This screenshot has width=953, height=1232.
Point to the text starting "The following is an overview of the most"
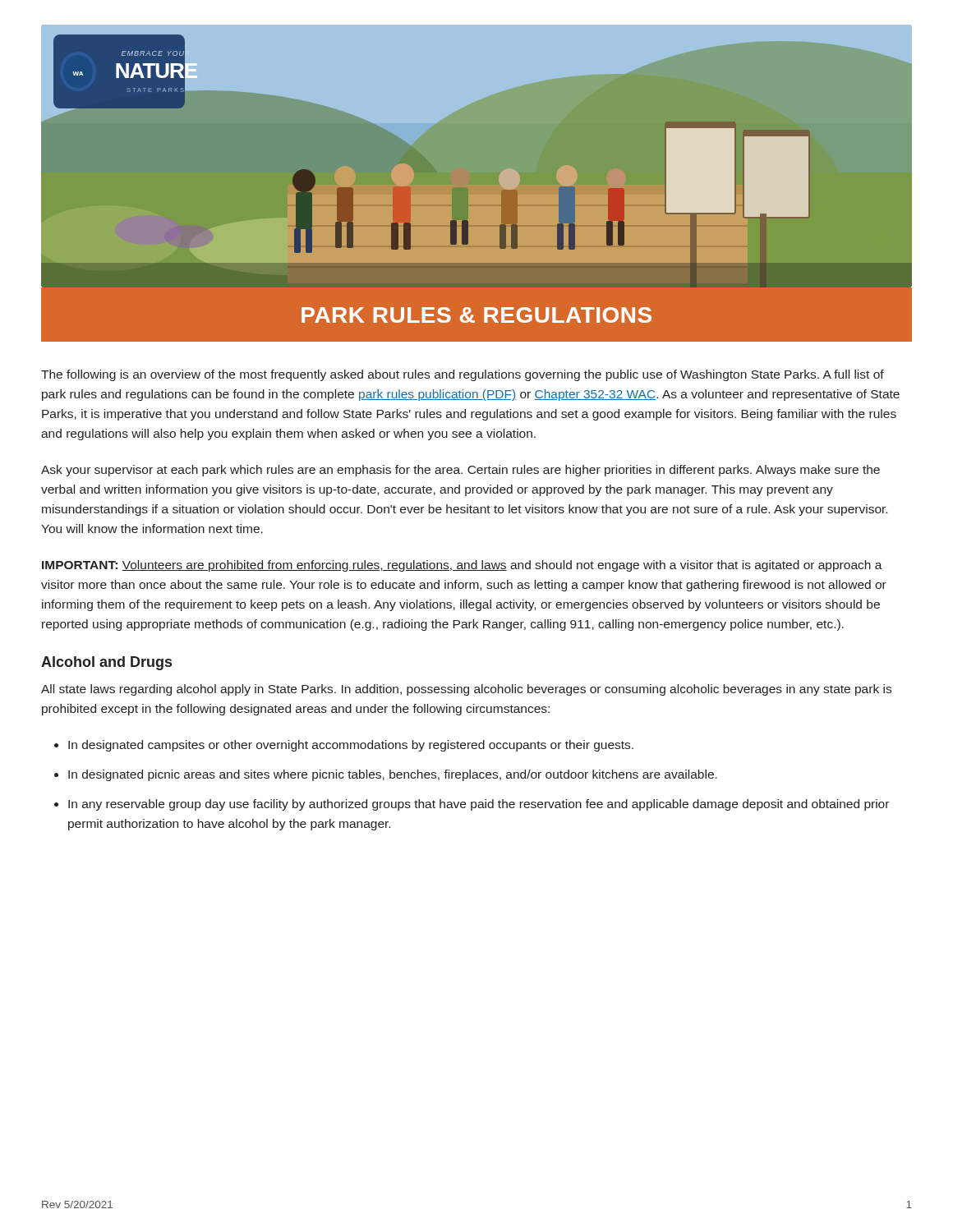coord(470,404)
